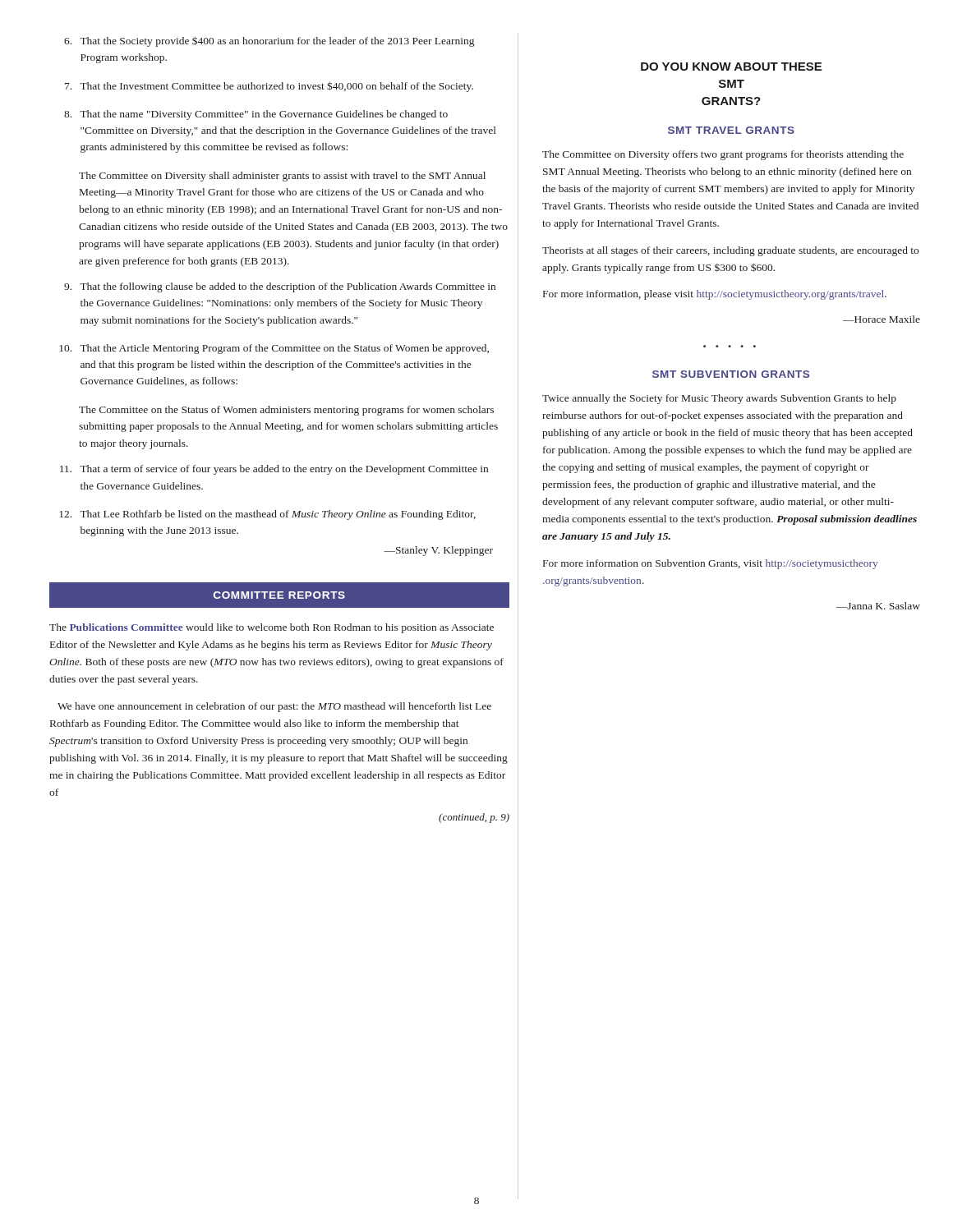
Task: Click on the element starting "—Horace Maxile"
Action: [x=881, y=319]
